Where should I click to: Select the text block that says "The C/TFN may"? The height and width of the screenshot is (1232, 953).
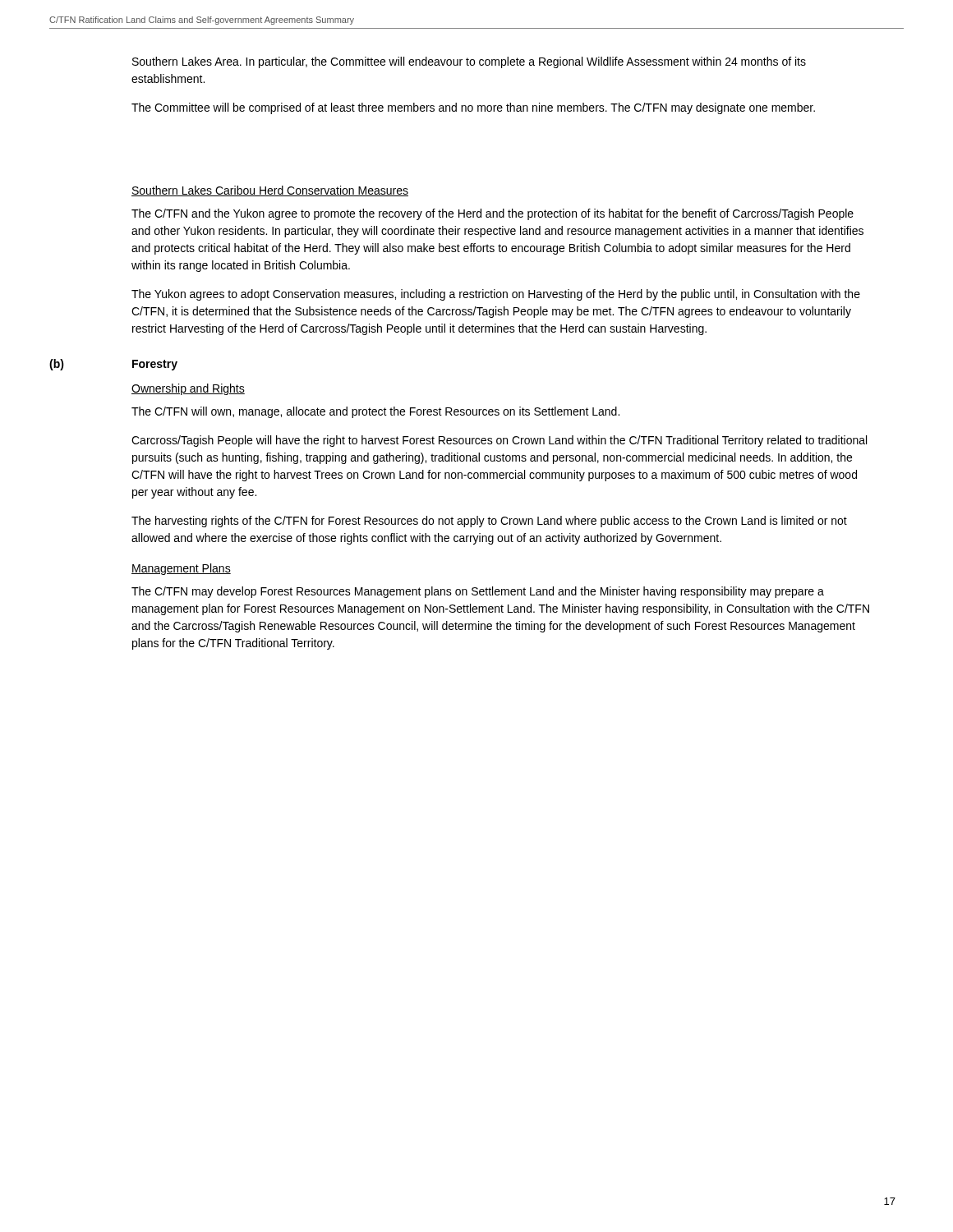click(501, 617)
